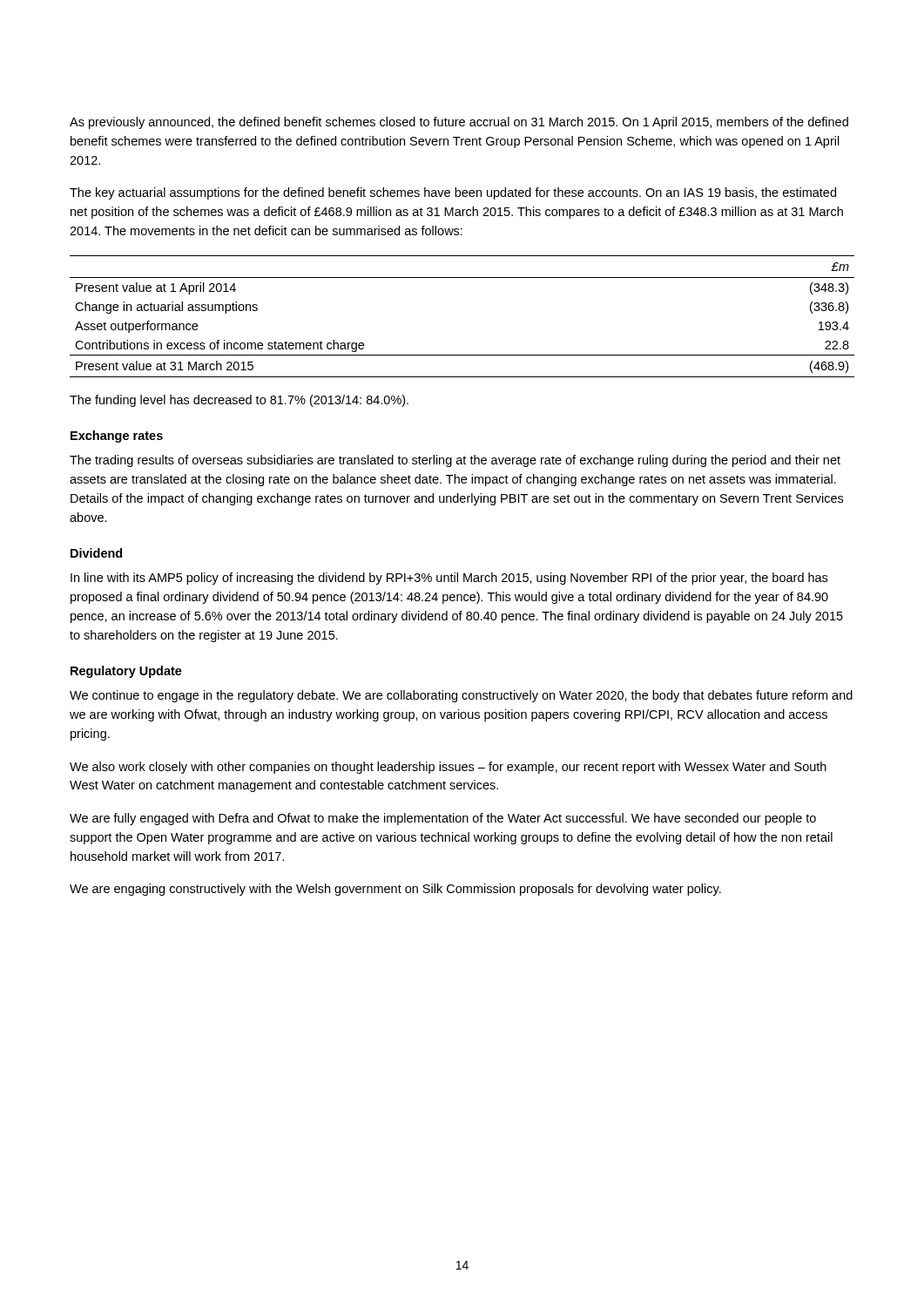
Task: Select the text block containing "We are engaging constructively"
Action: (396, 889)
